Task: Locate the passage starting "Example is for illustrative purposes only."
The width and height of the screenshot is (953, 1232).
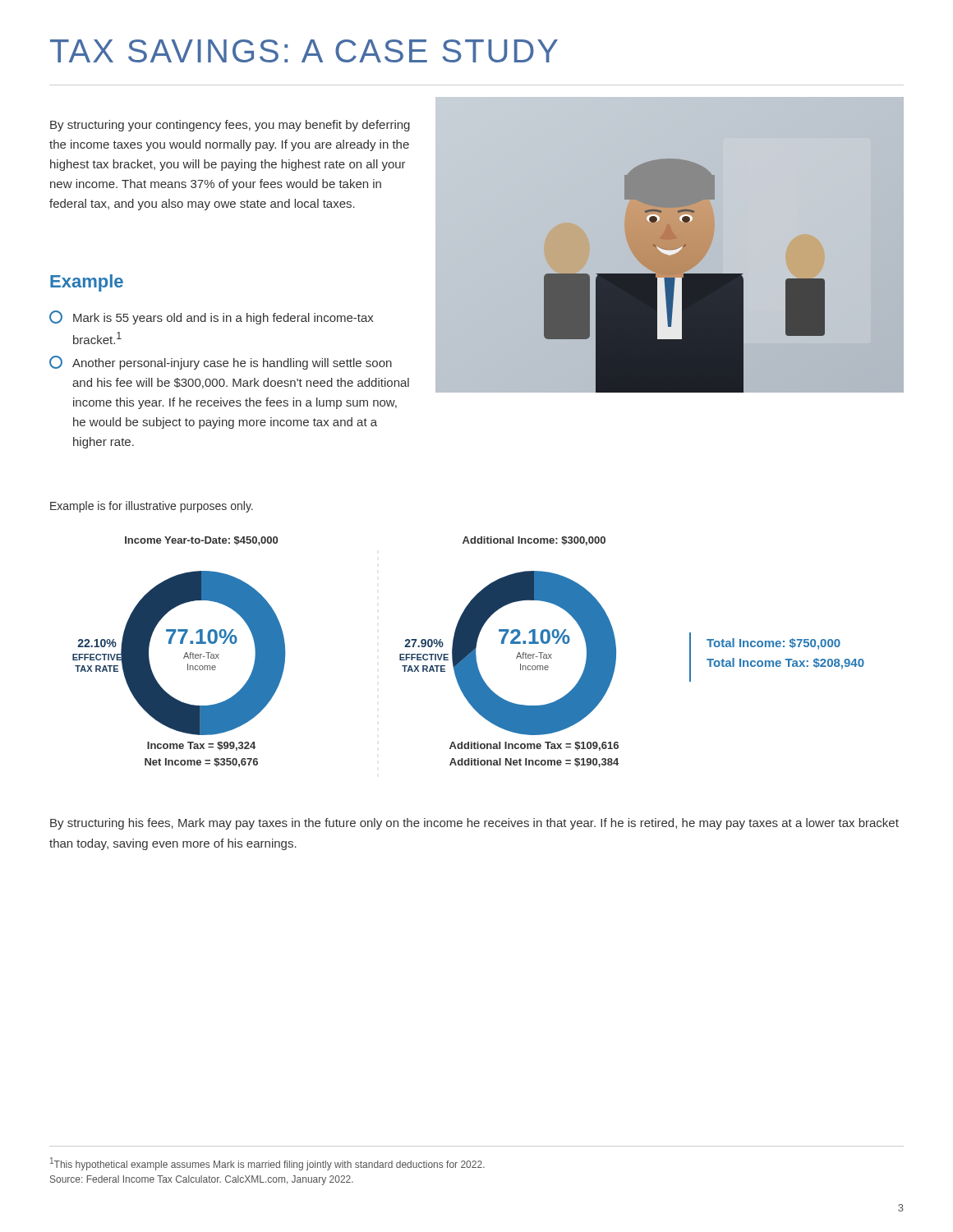Action: (x=230, y=506)
